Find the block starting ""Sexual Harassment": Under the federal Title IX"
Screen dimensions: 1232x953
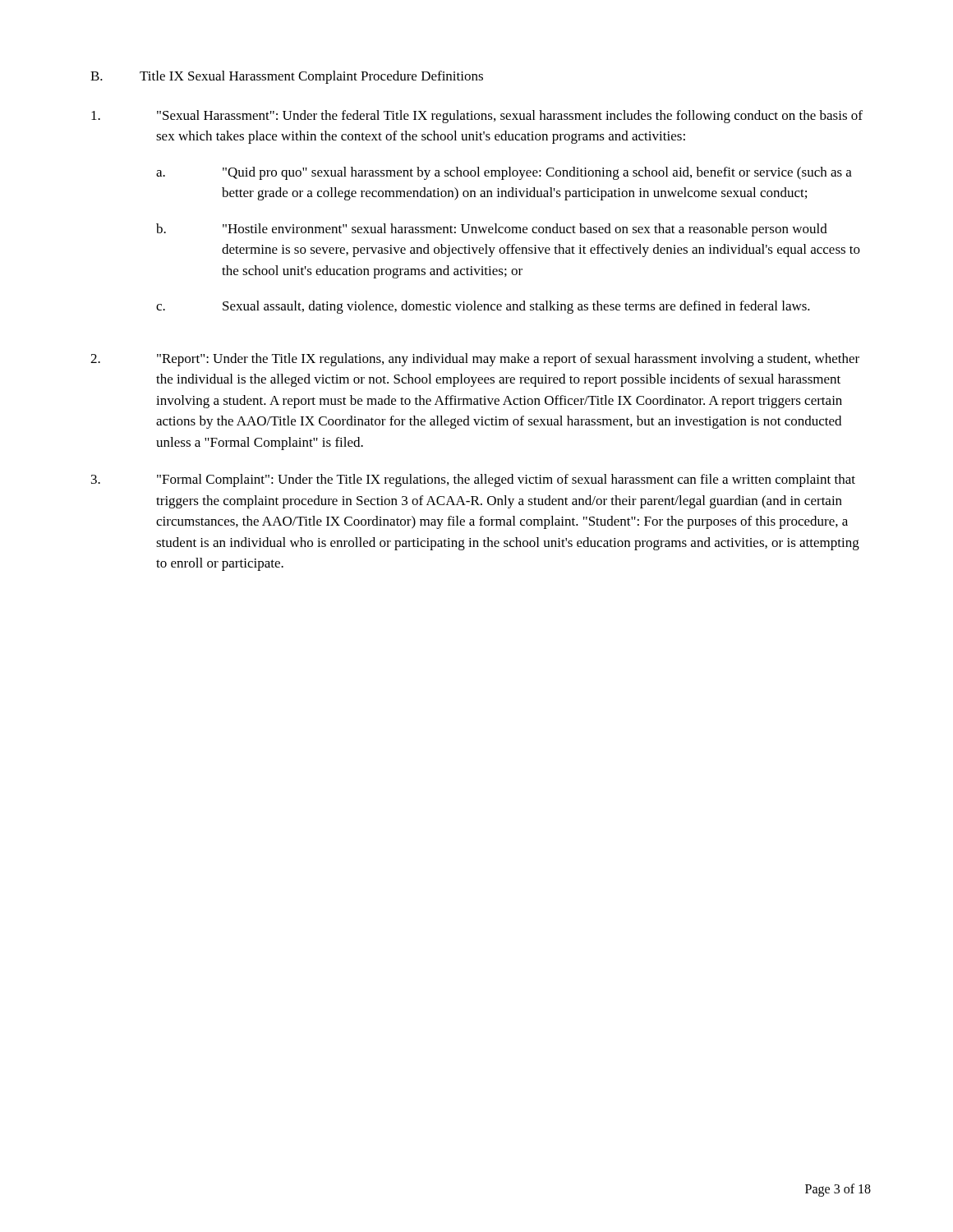481,218
